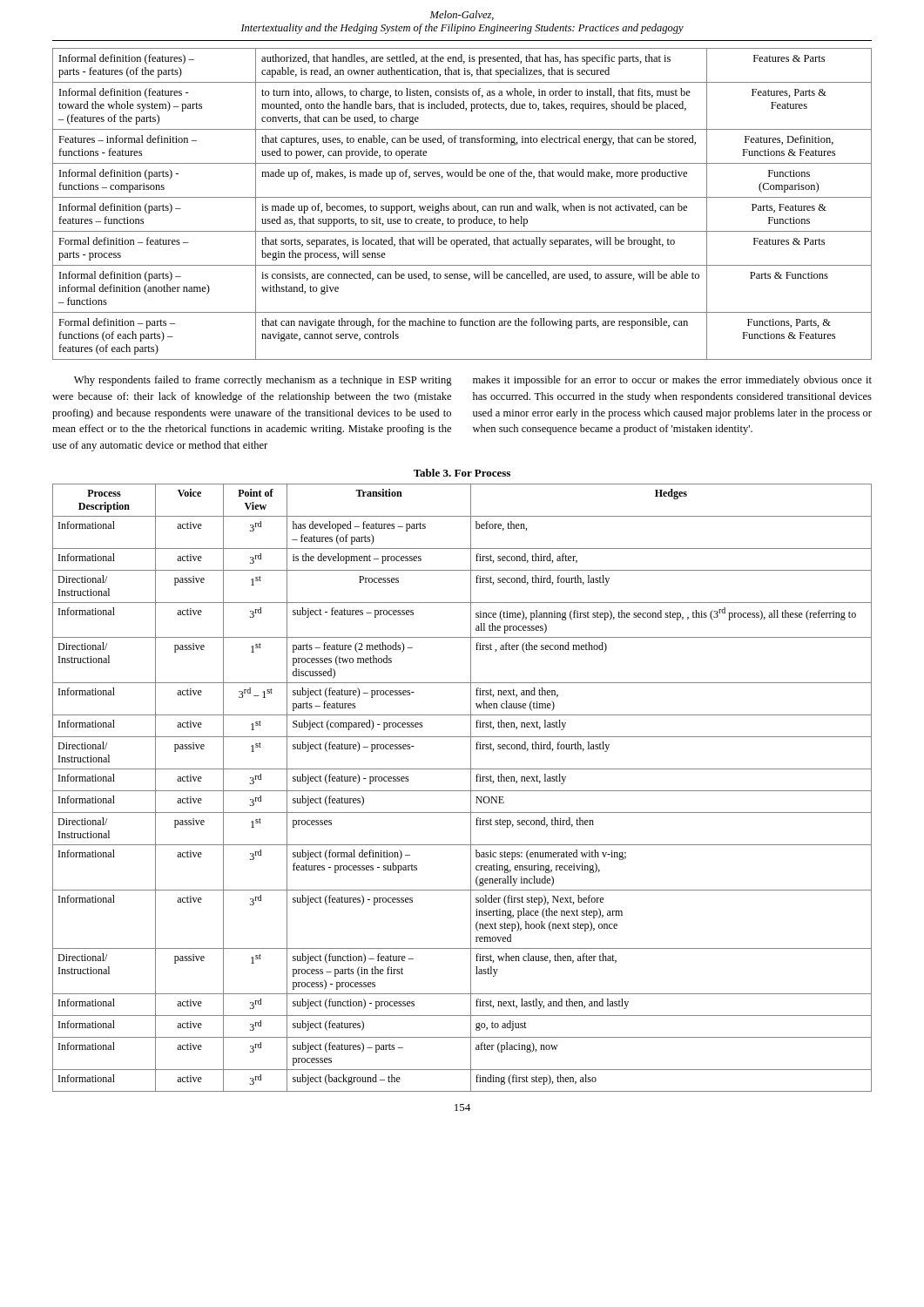Locate the block of text that opens with "Why respondents failed"
The image size is (924, 1307).
[x=252, y=413]
